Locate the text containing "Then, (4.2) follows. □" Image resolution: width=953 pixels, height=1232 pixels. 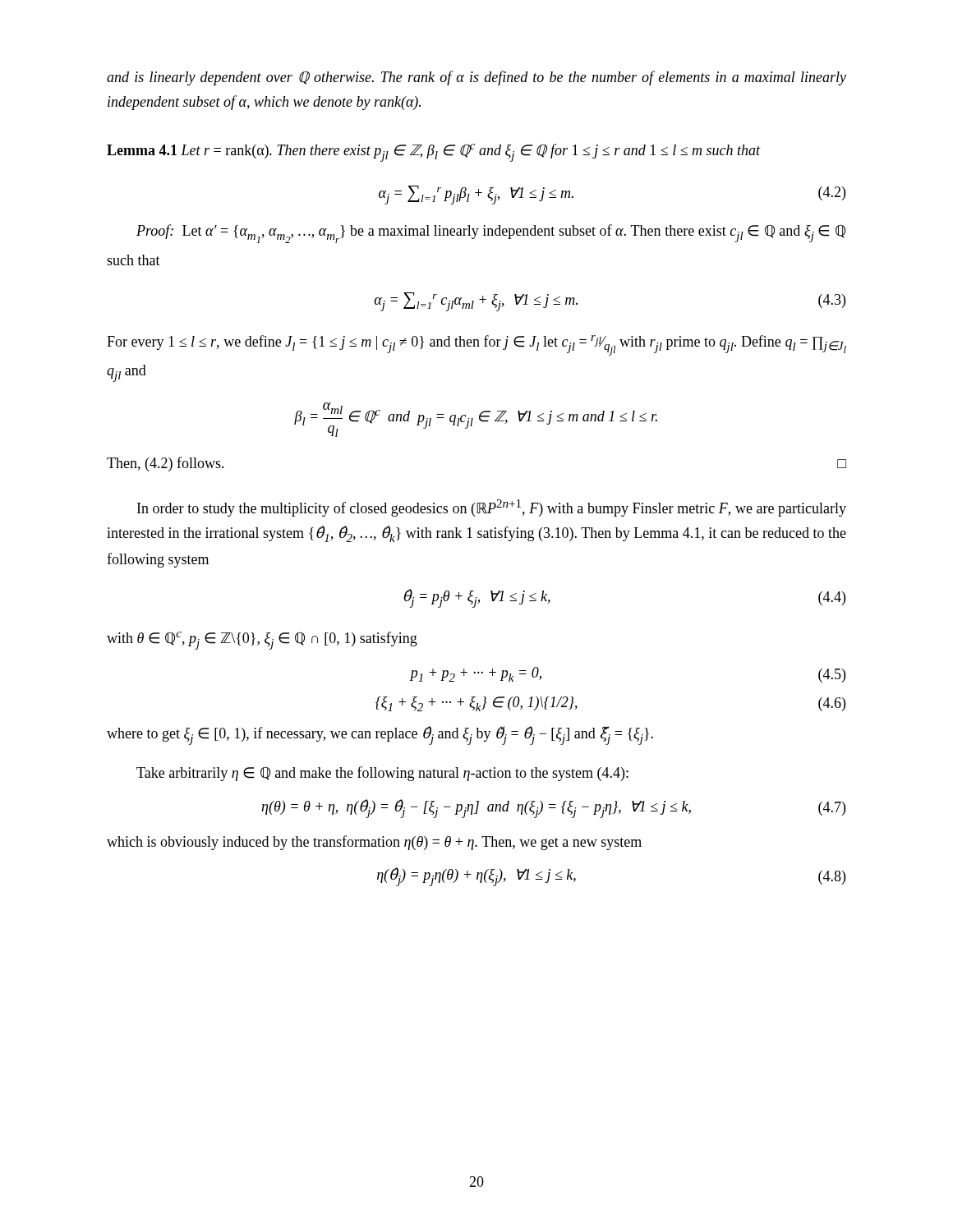(165, 464)
